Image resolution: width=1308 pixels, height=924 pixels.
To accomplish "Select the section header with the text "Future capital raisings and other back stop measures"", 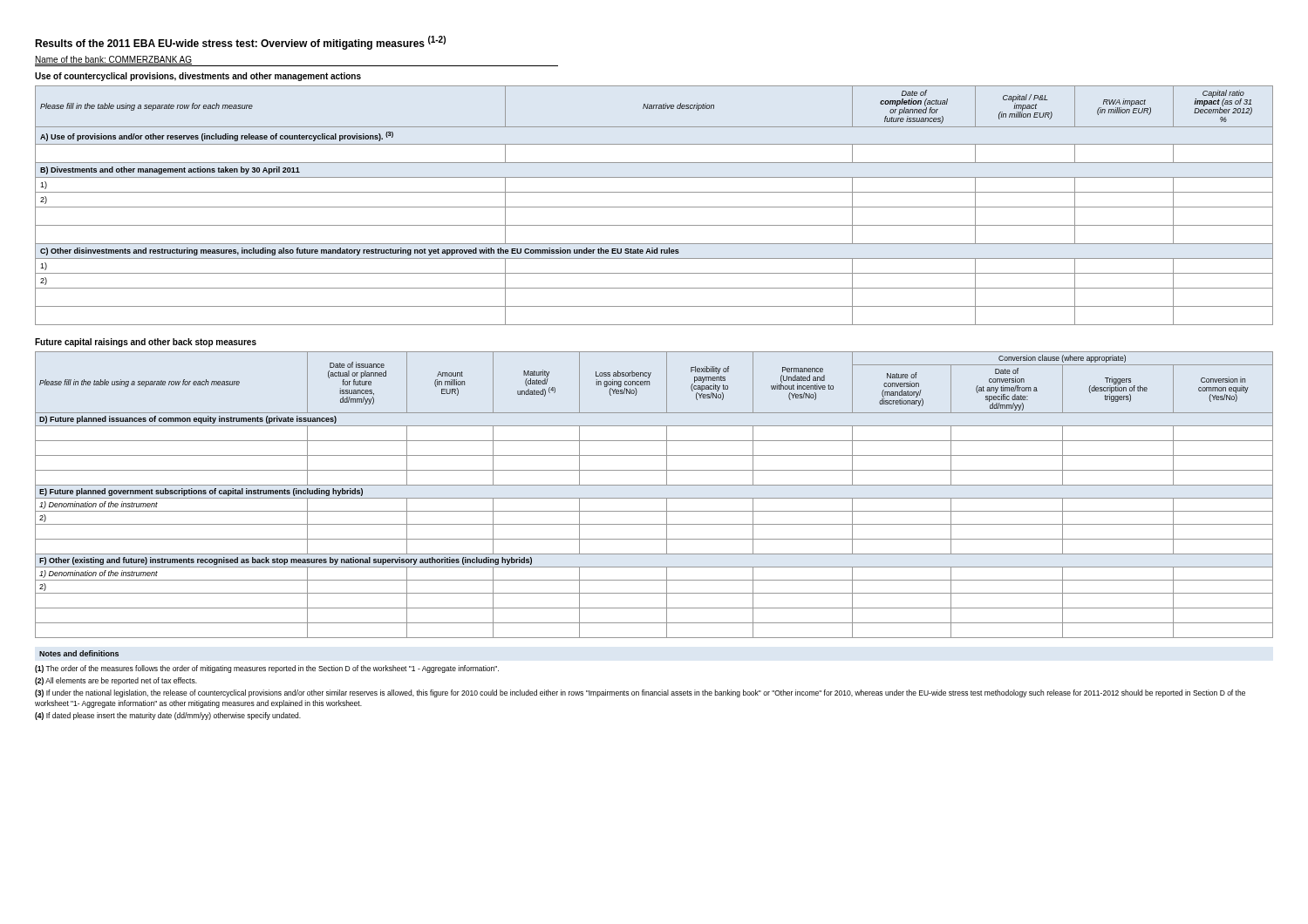I will coord(146,342).
